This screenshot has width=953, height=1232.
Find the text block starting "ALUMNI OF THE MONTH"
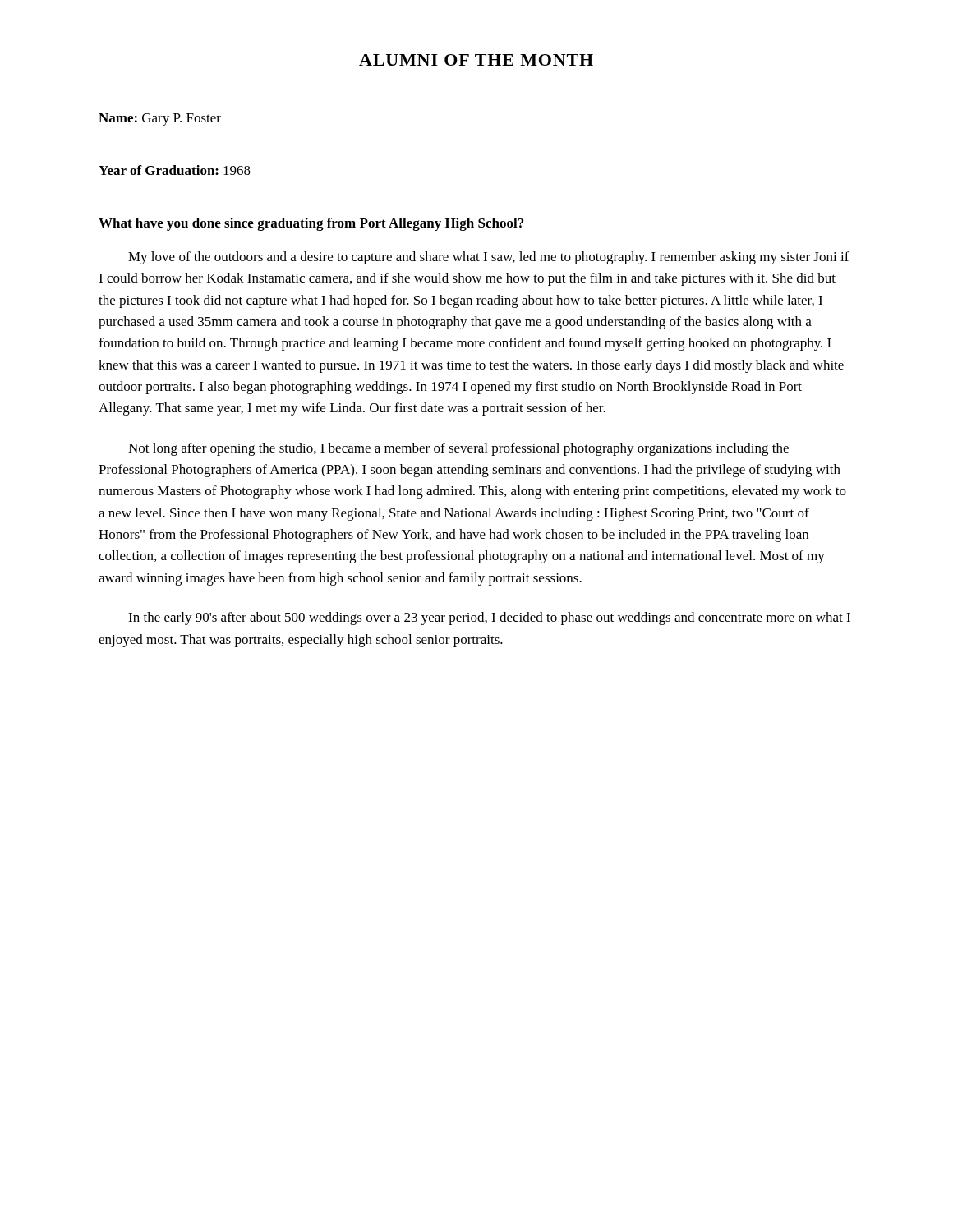(x=476, y=60)
